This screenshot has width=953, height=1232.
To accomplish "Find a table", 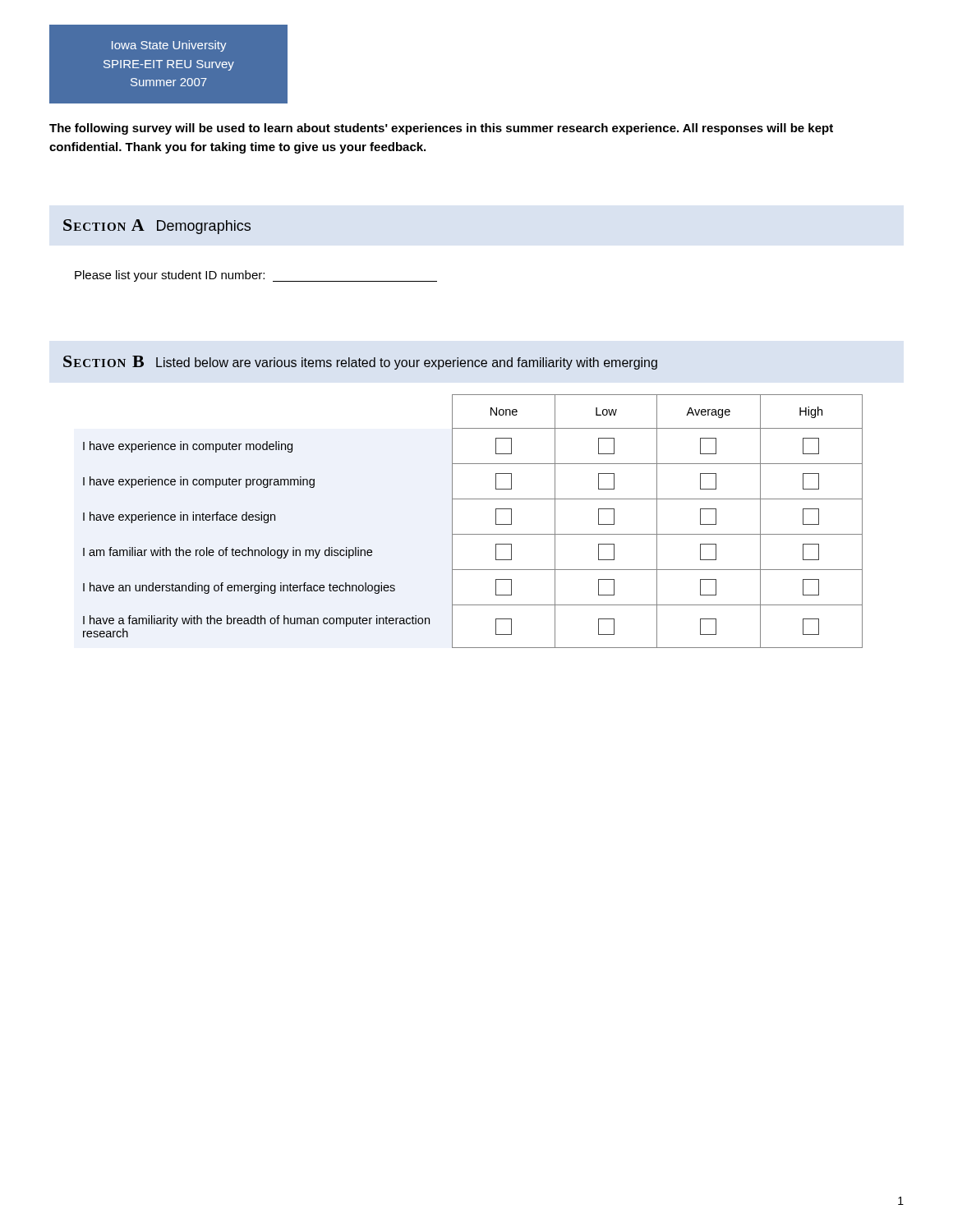I will click(x=468, y=521).
